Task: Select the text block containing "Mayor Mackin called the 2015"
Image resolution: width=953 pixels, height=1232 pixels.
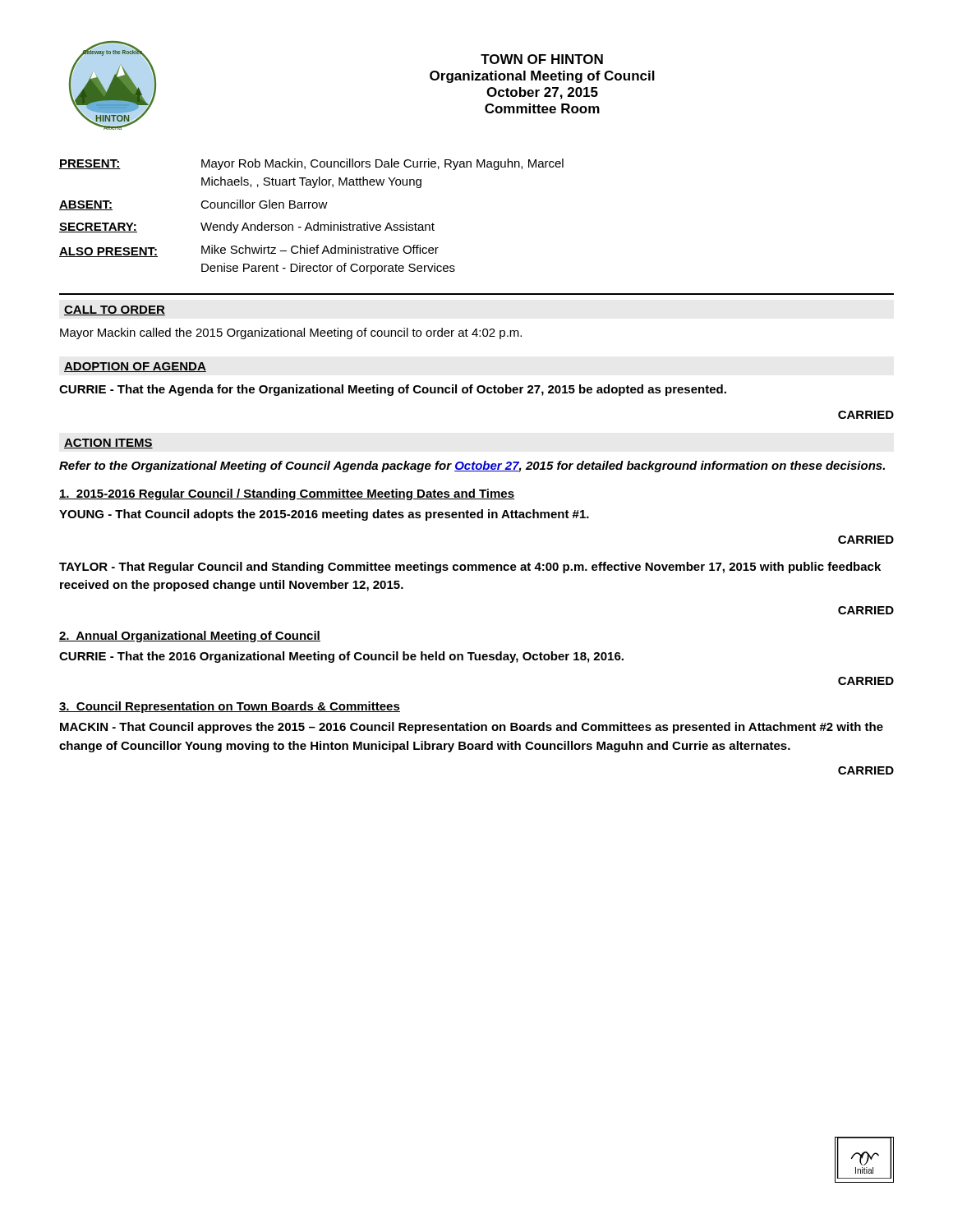Action: tap(291, 332)
